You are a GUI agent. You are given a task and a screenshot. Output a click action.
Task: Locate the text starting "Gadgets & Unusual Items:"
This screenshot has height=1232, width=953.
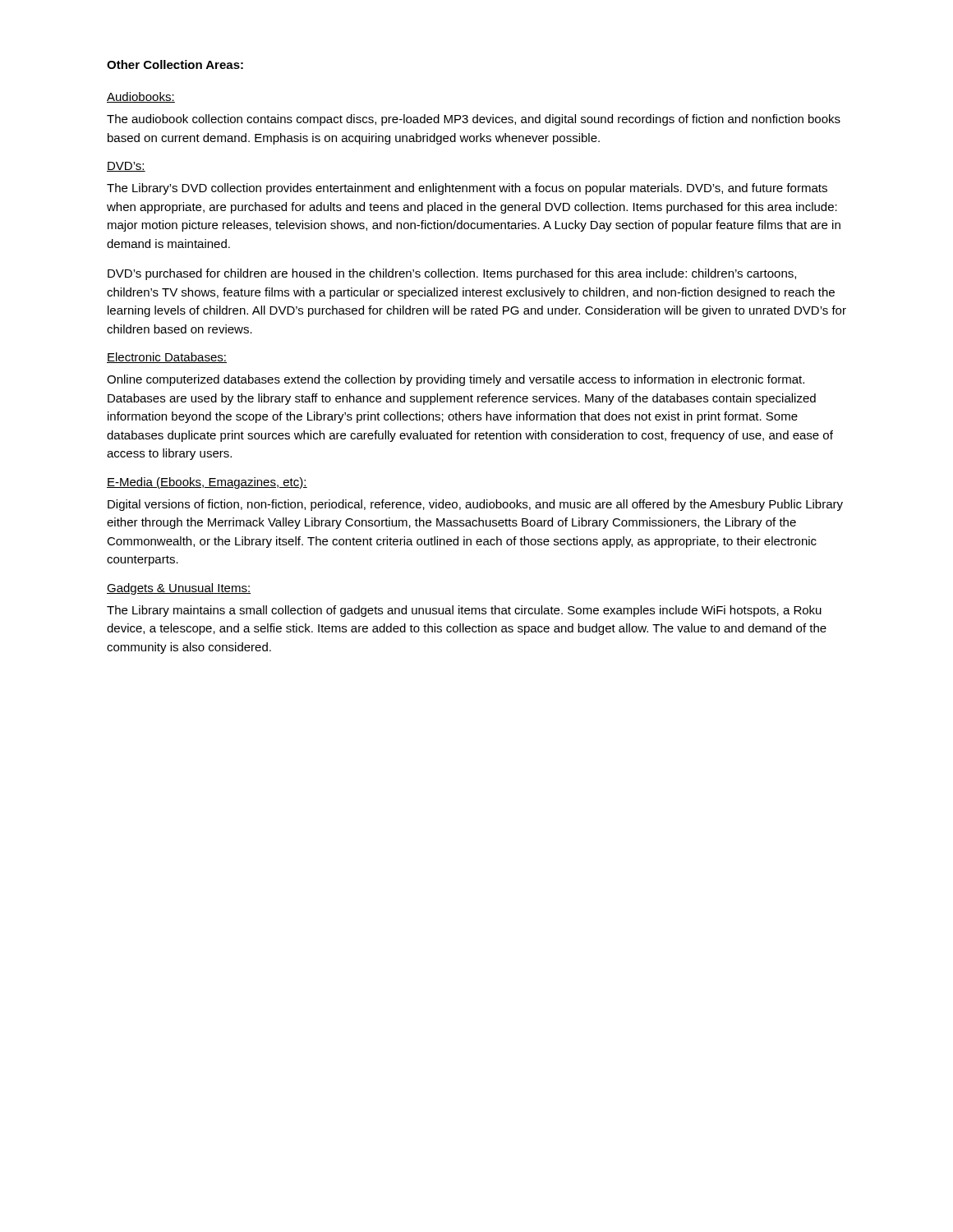coord(179,587)
